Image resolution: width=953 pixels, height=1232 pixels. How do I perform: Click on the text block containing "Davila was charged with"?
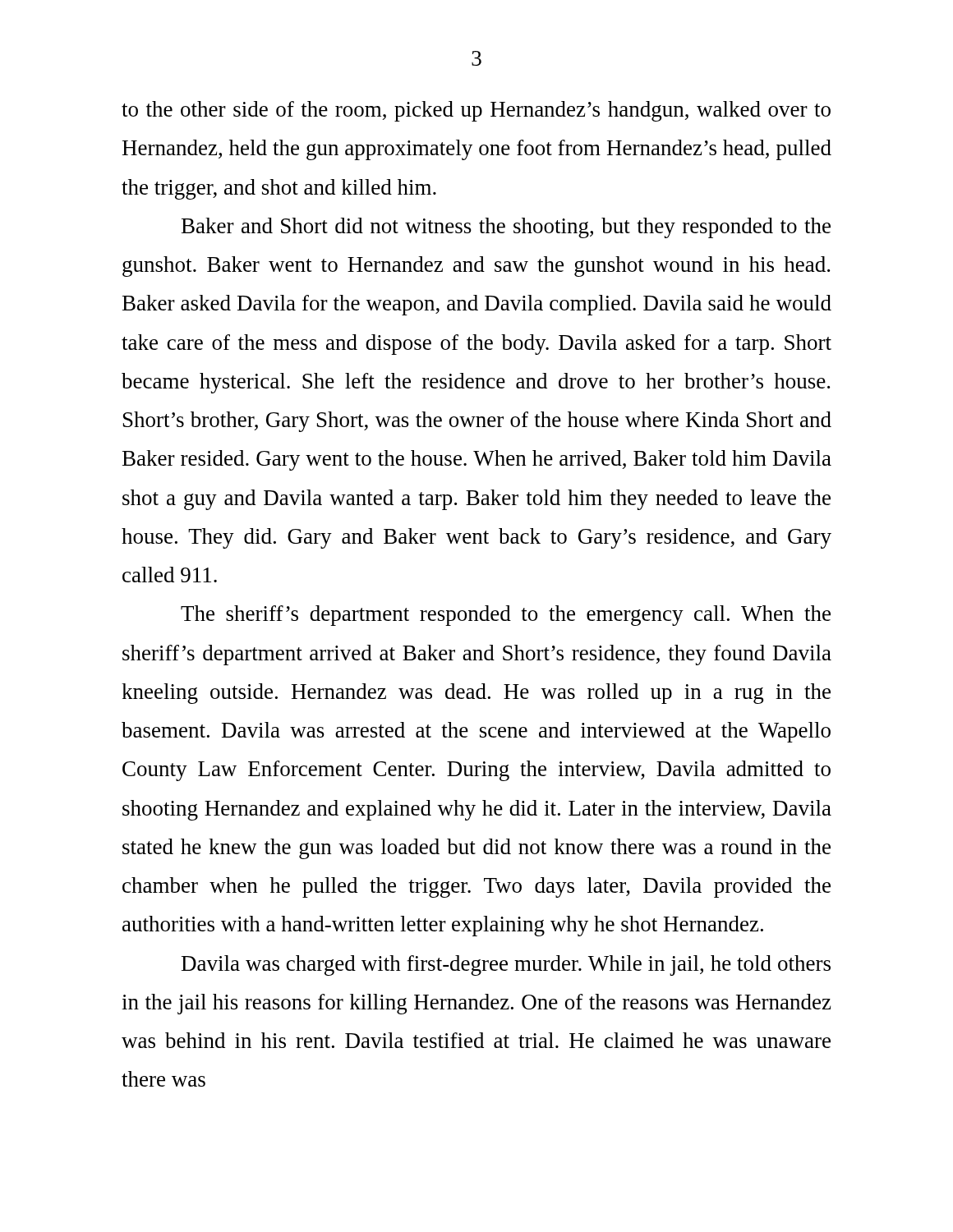point(476,1022)
